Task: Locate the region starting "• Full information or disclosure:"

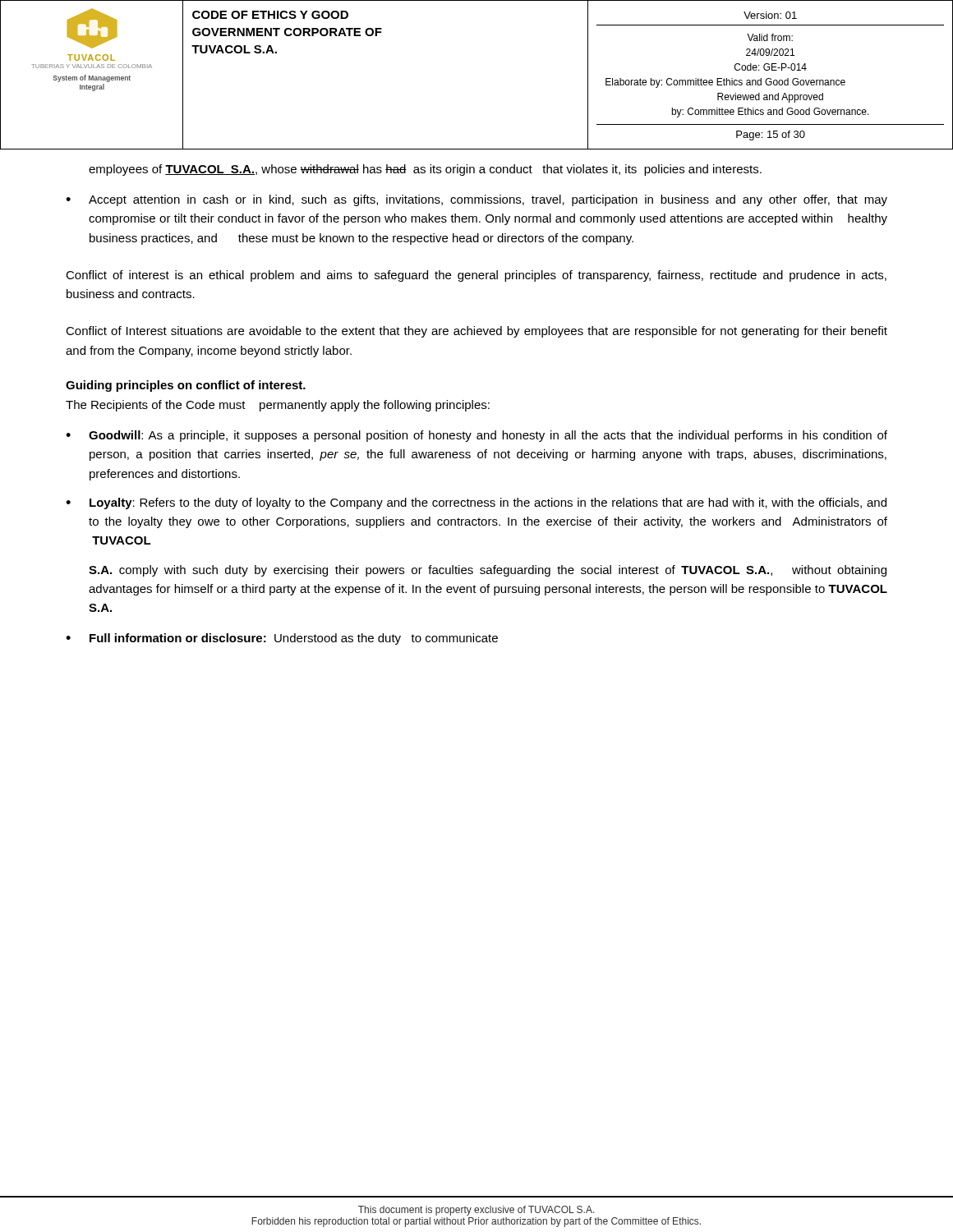Action: tap(476, 639)
